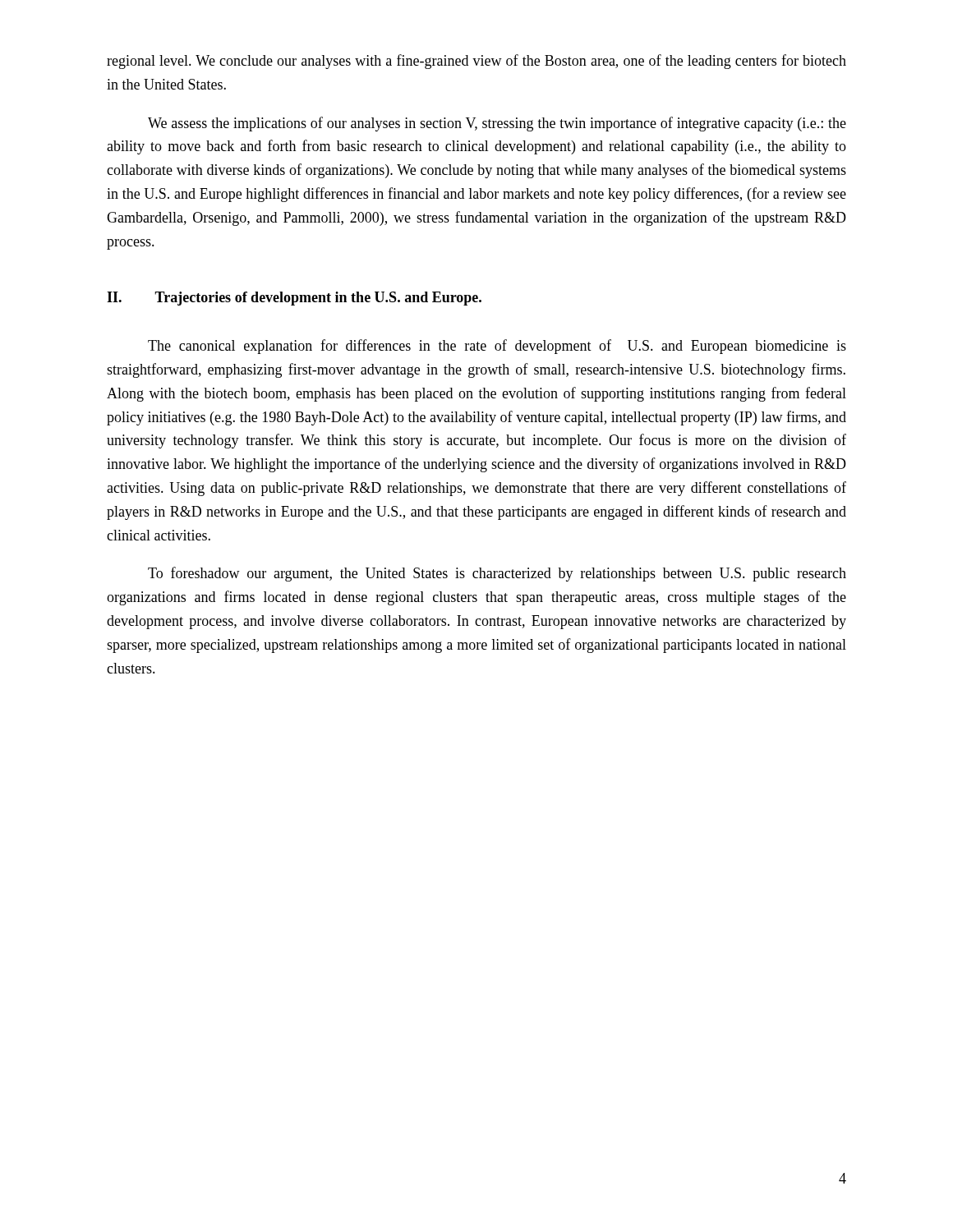Where is the passage that starts "The canonical explanation"?
Screen dimensions: 1232x953
(476, 441)
